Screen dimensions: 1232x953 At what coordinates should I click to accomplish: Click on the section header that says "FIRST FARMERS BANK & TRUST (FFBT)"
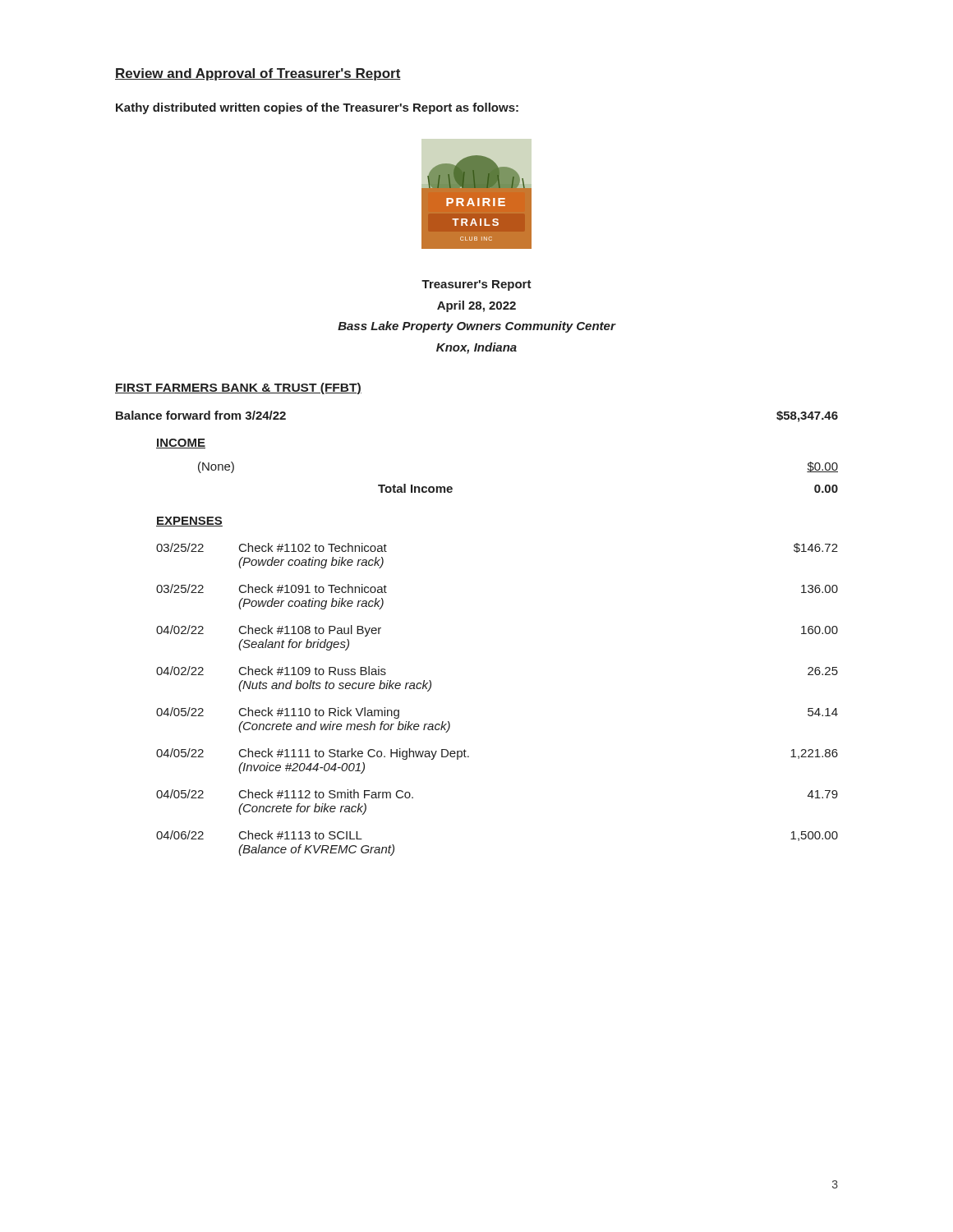coord(238,387)
